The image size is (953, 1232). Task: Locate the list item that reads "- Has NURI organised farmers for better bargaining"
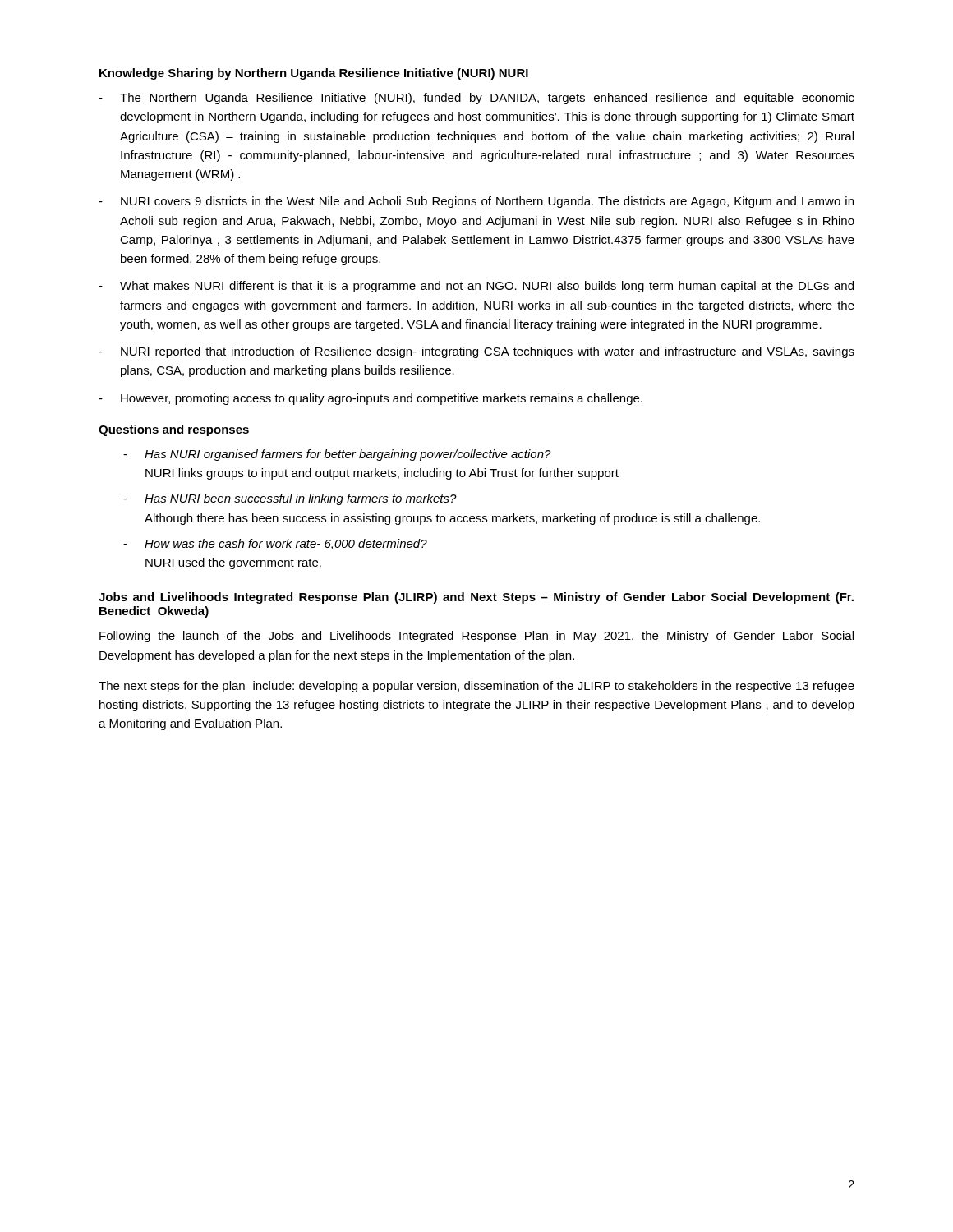(489, 463)
